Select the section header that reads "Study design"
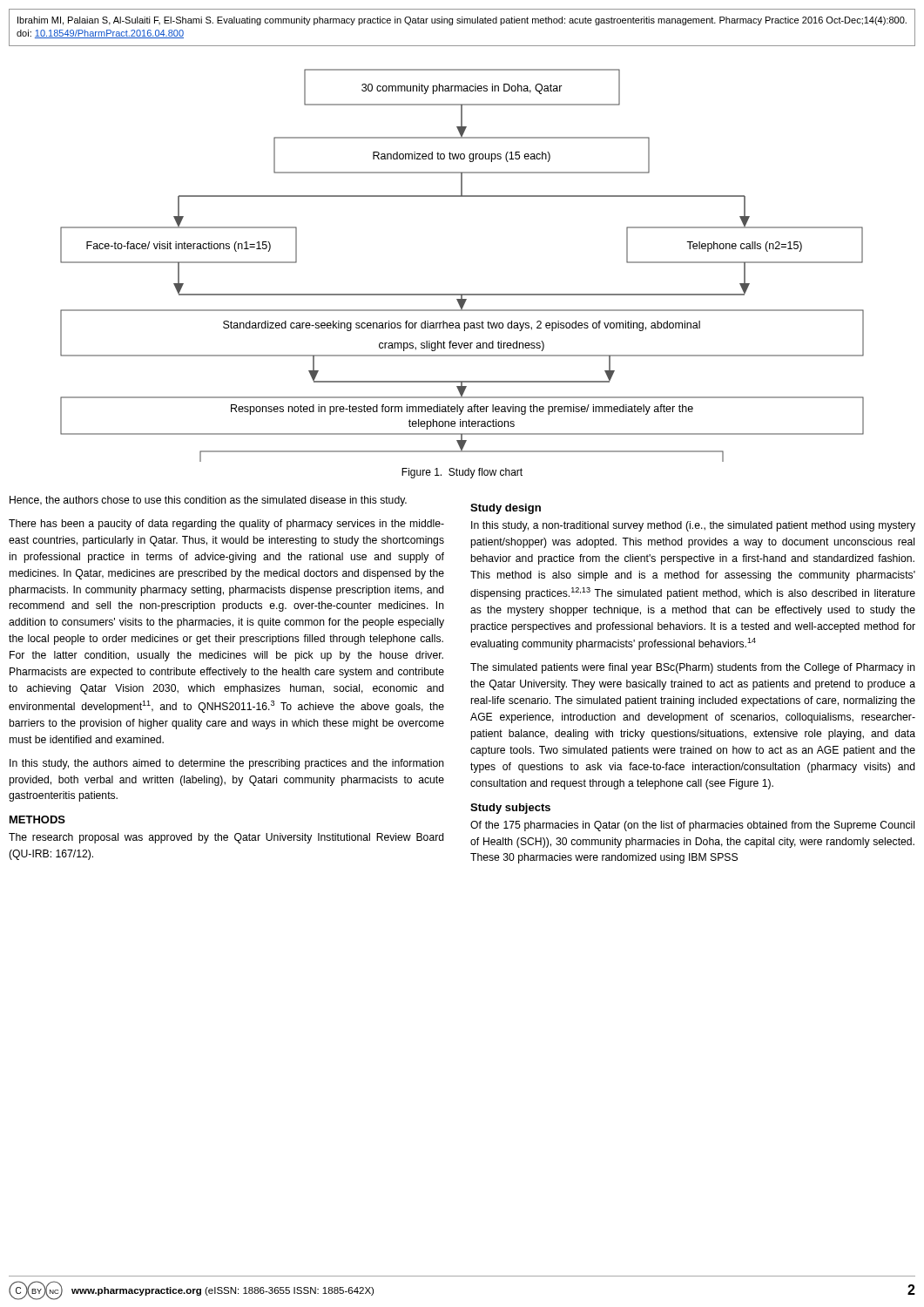 506,508
